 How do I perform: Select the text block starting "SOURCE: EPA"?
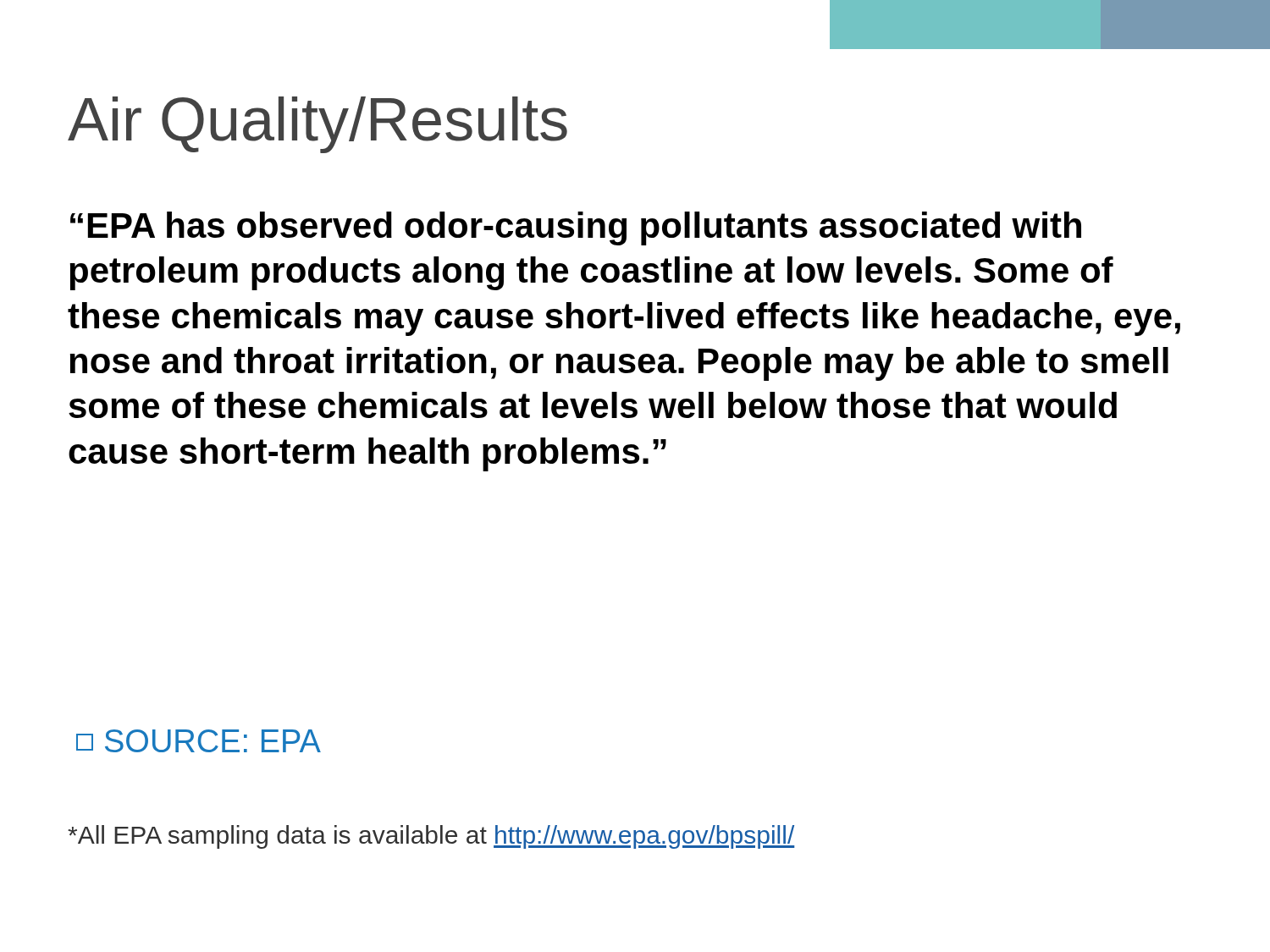pyautogui.click(x=199, y=741)
